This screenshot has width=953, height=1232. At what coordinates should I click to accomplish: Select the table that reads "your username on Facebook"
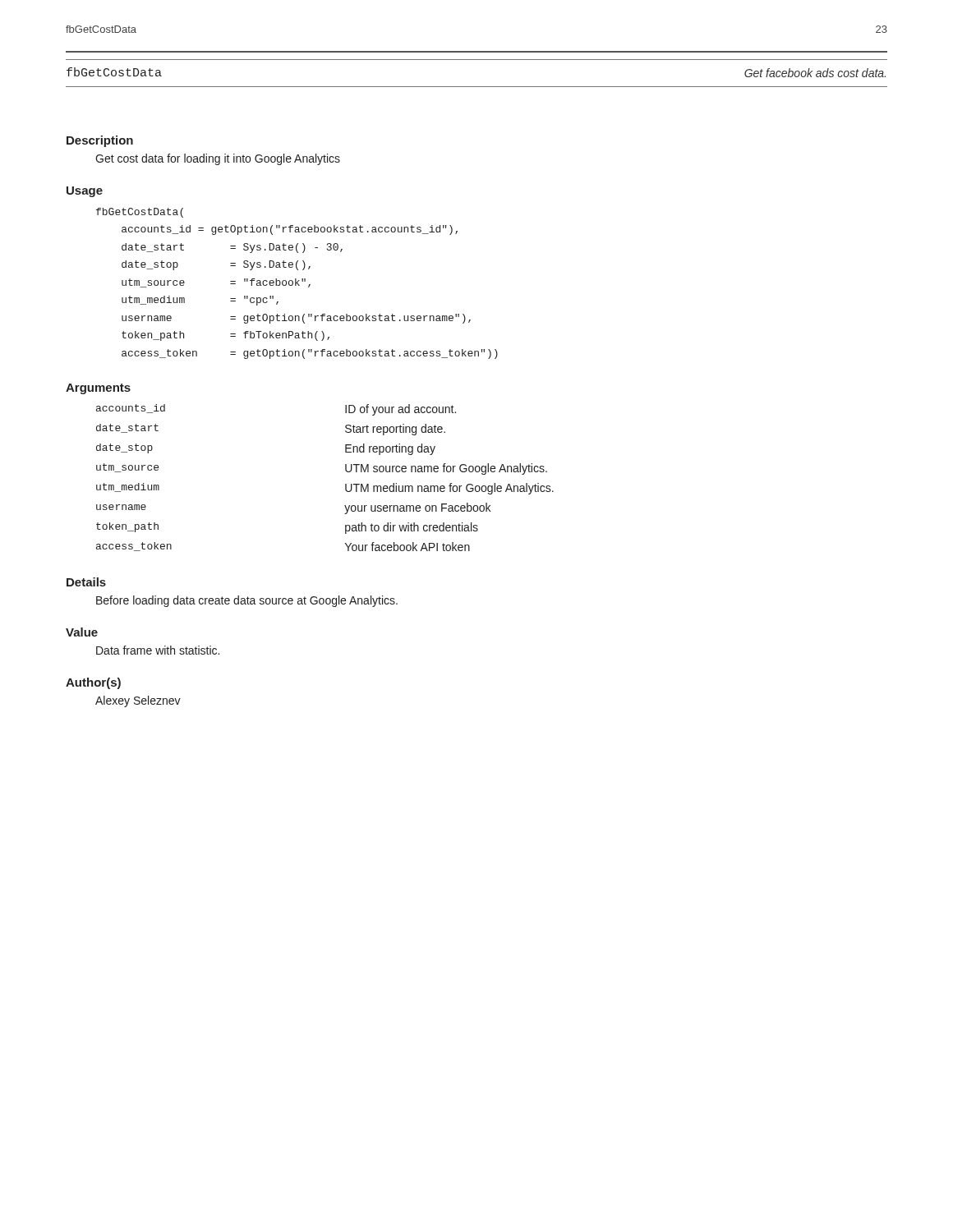coord(476,478)
